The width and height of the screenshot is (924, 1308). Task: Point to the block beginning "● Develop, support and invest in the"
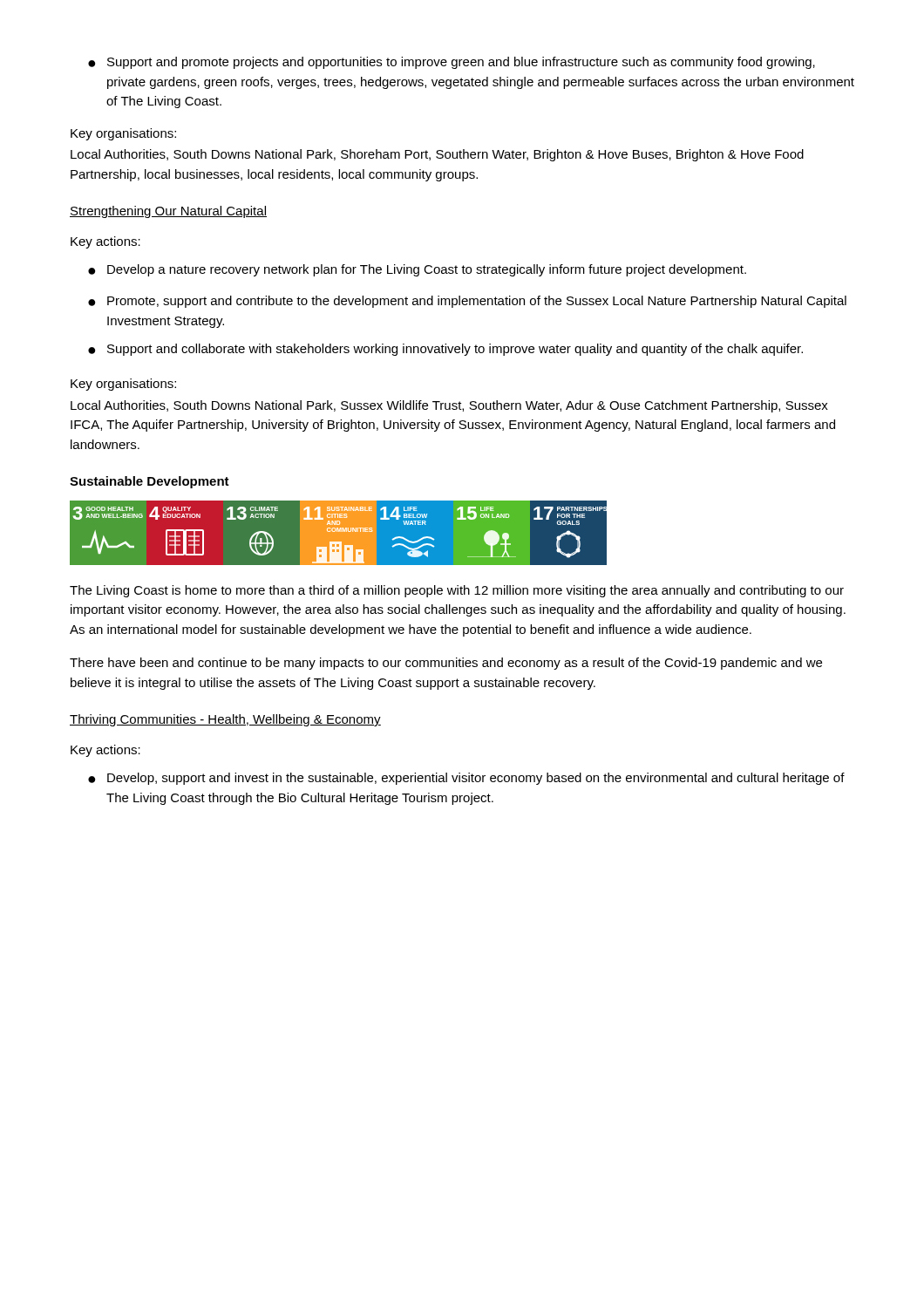[x=471, y=788]
